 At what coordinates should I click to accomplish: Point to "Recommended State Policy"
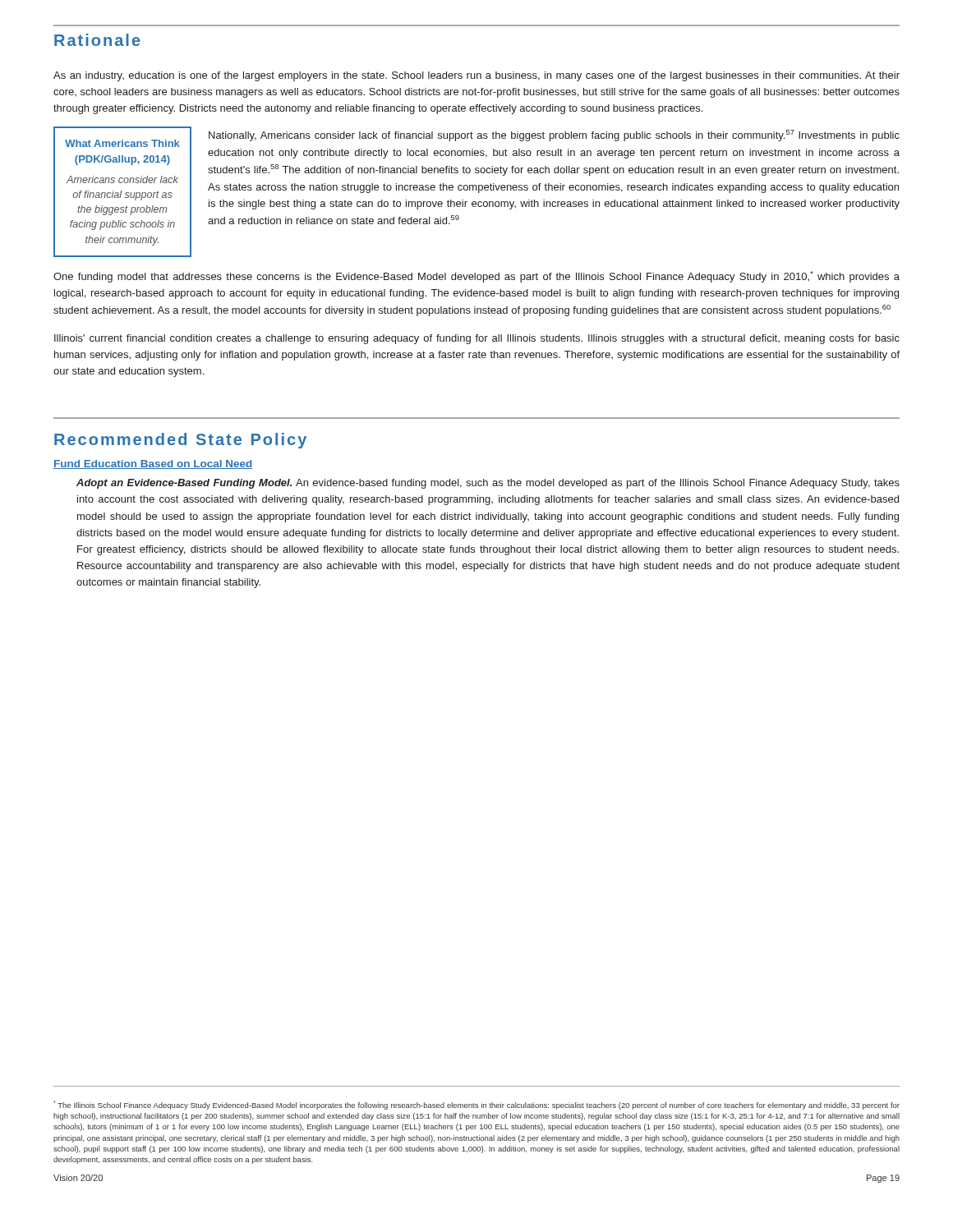[x=181, y=440]
